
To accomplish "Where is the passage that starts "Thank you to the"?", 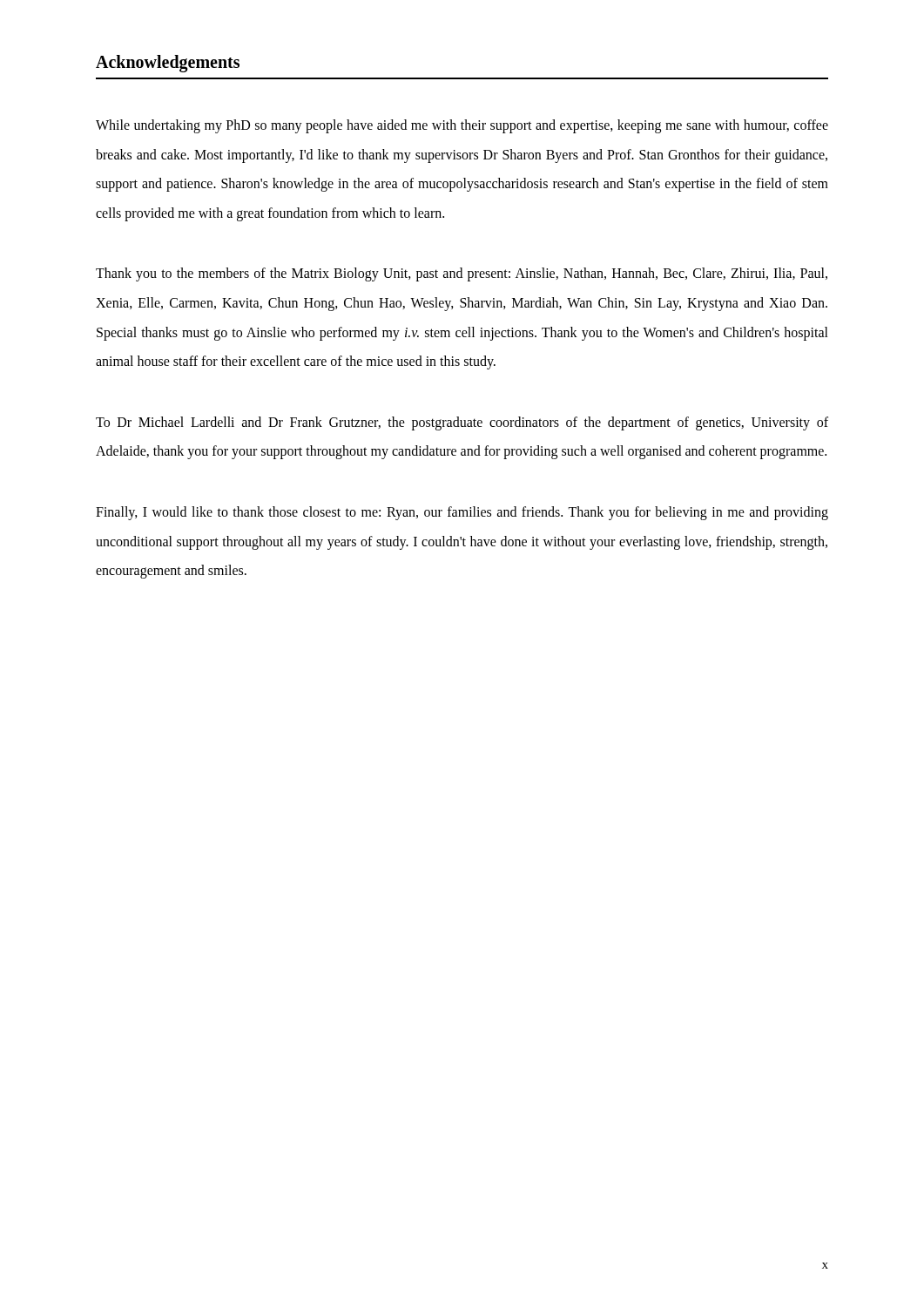I will point(462,317).
